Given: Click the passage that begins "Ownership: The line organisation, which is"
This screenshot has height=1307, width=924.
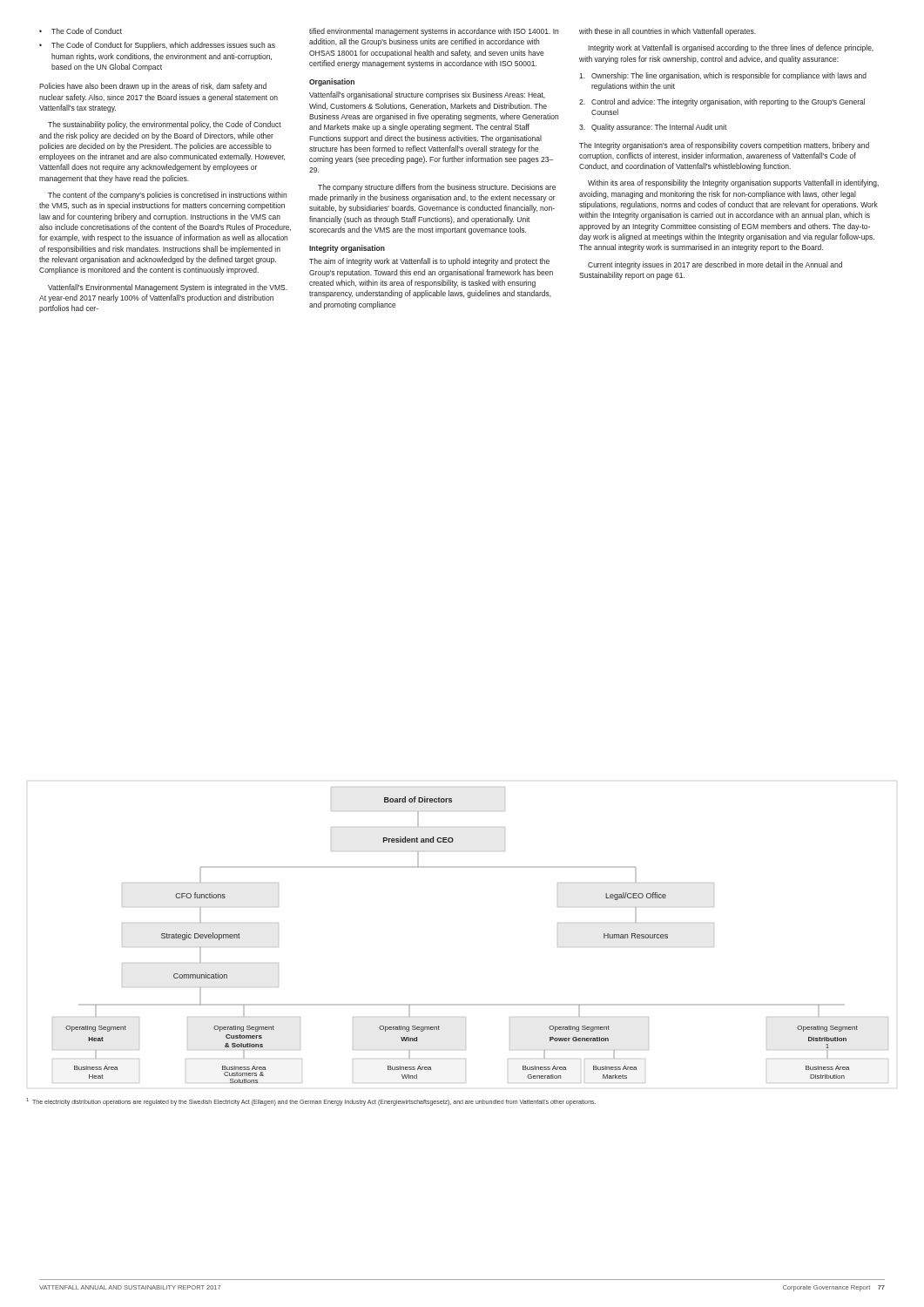Looking at the screenshot, I should coord(723,81).
